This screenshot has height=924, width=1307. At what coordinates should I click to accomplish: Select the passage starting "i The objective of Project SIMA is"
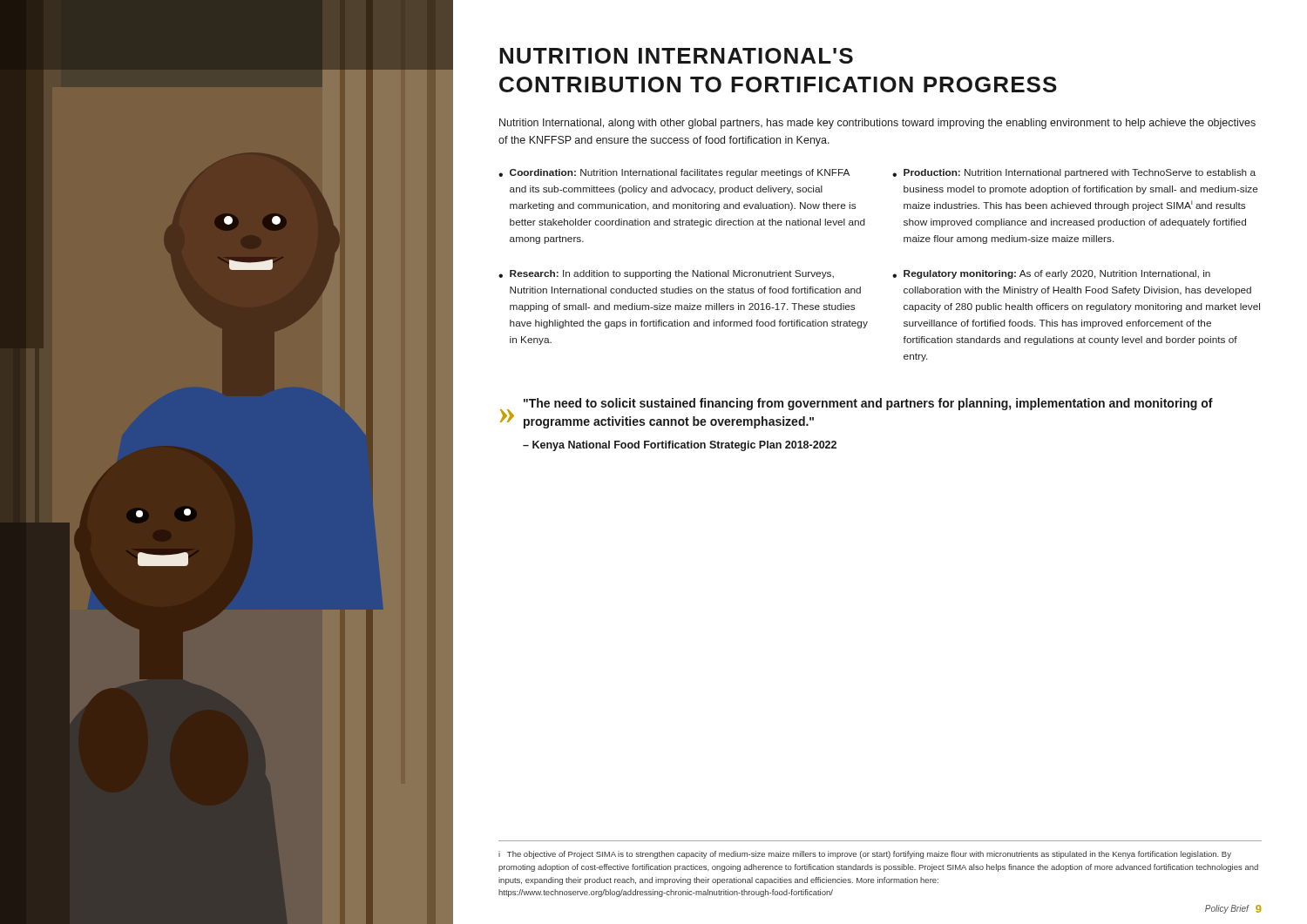click(x=880, y=874)
